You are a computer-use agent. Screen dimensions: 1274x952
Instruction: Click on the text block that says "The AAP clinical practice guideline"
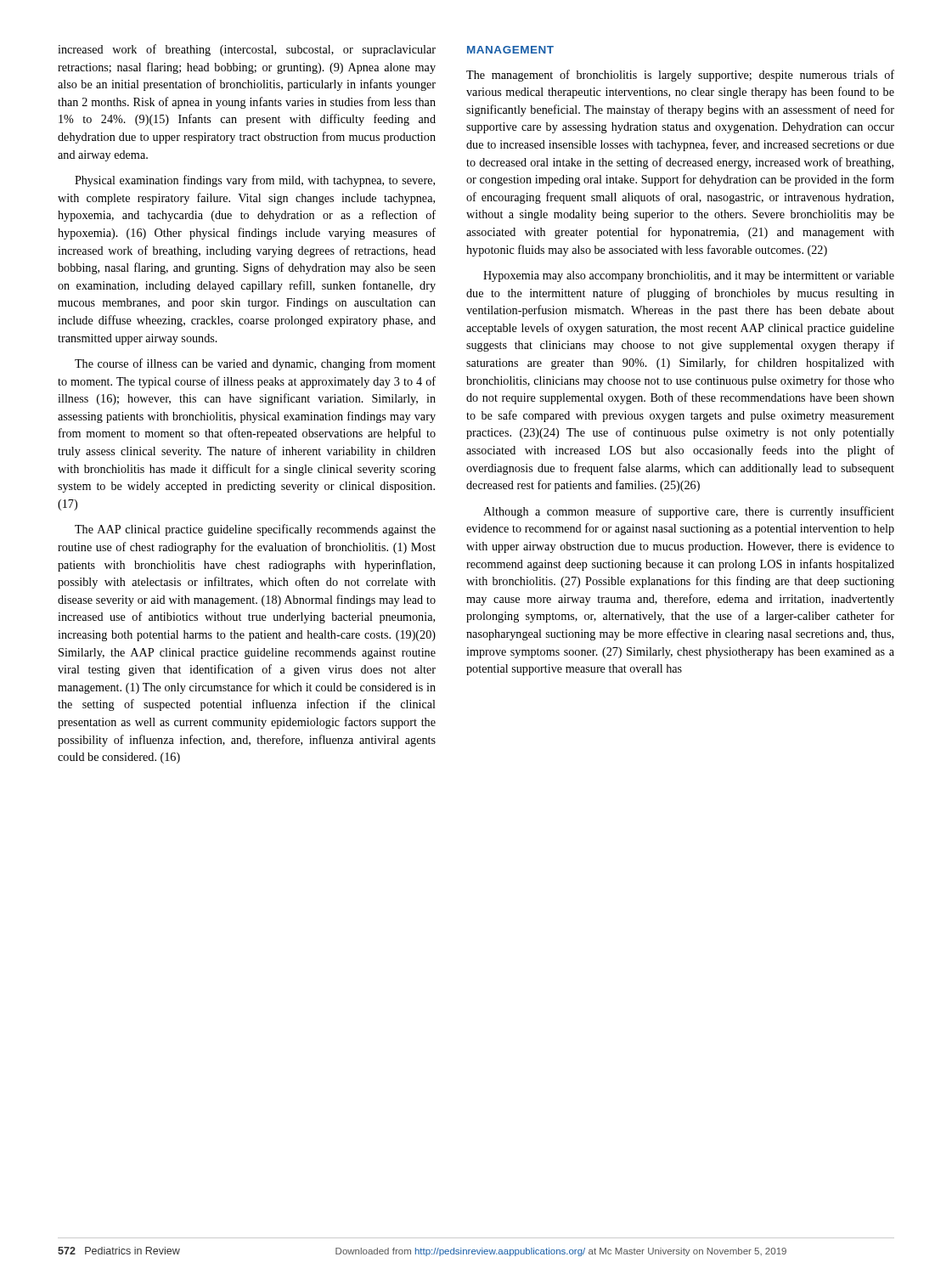coord(247,643)
